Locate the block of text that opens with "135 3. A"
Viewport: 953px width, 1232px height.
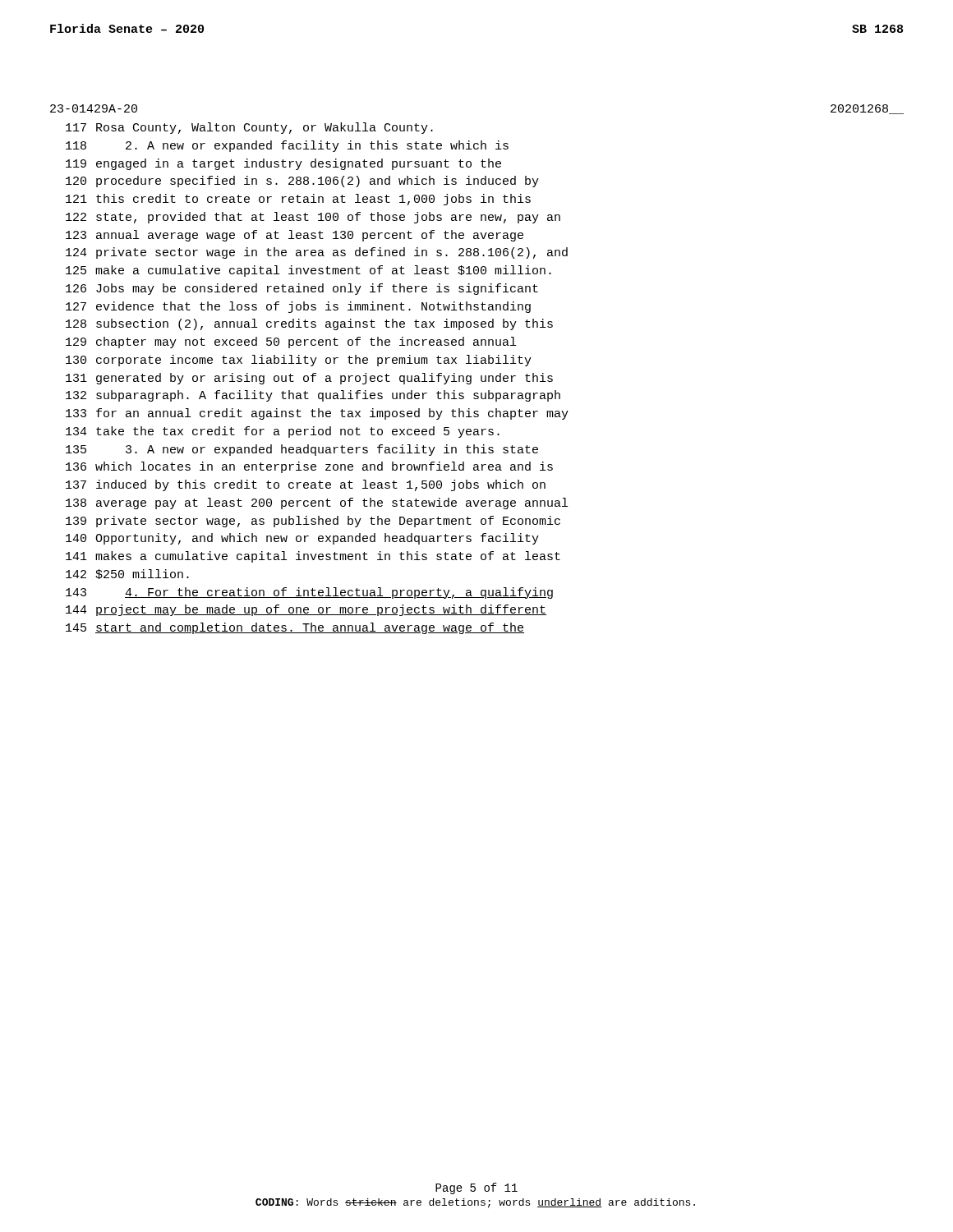[476, 450]
